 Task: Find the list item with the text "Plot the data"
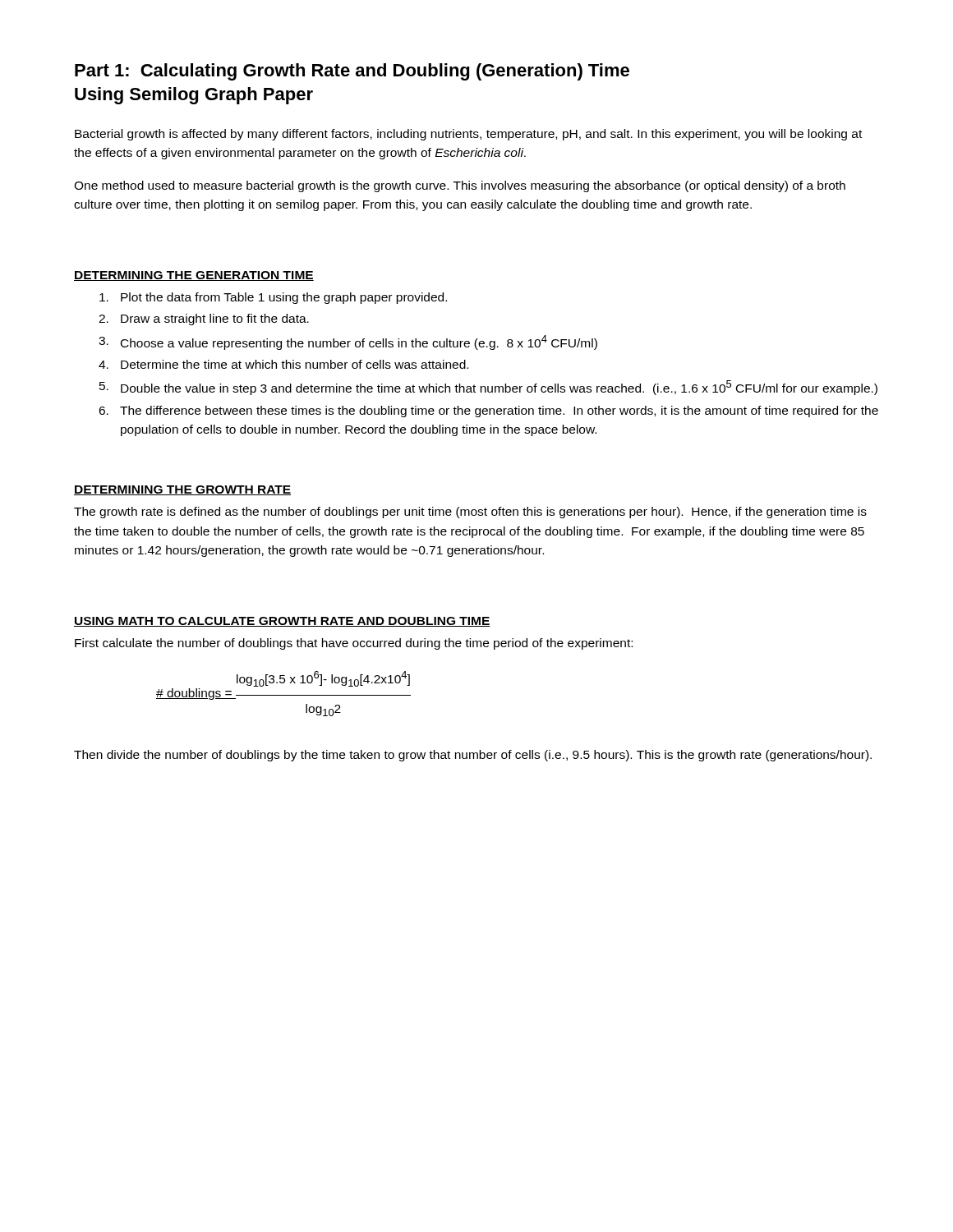(273, 298)
